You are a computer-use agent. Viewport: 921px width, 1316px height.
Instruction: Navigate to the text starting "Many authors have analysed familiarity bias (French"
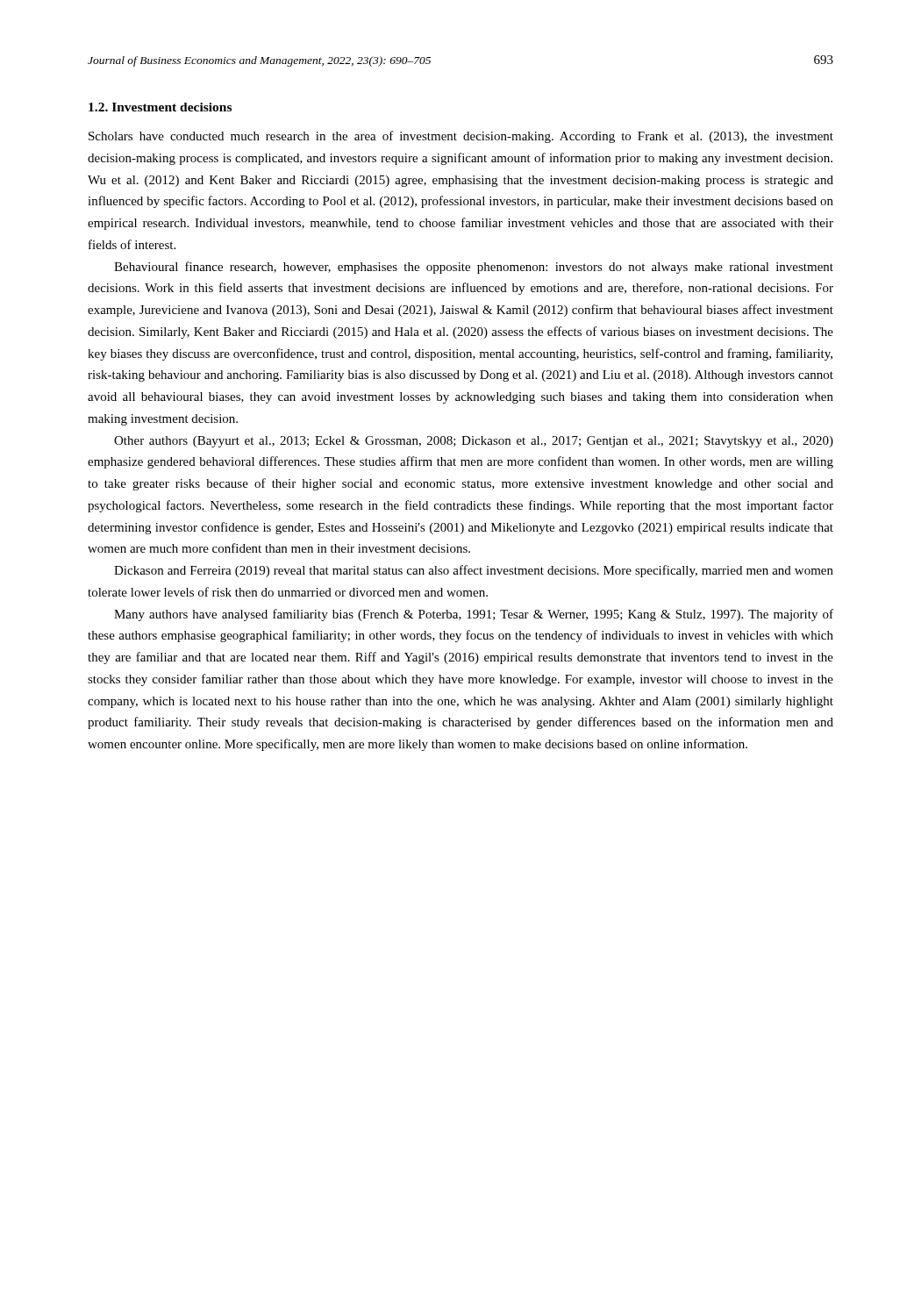tap(460, 679)
